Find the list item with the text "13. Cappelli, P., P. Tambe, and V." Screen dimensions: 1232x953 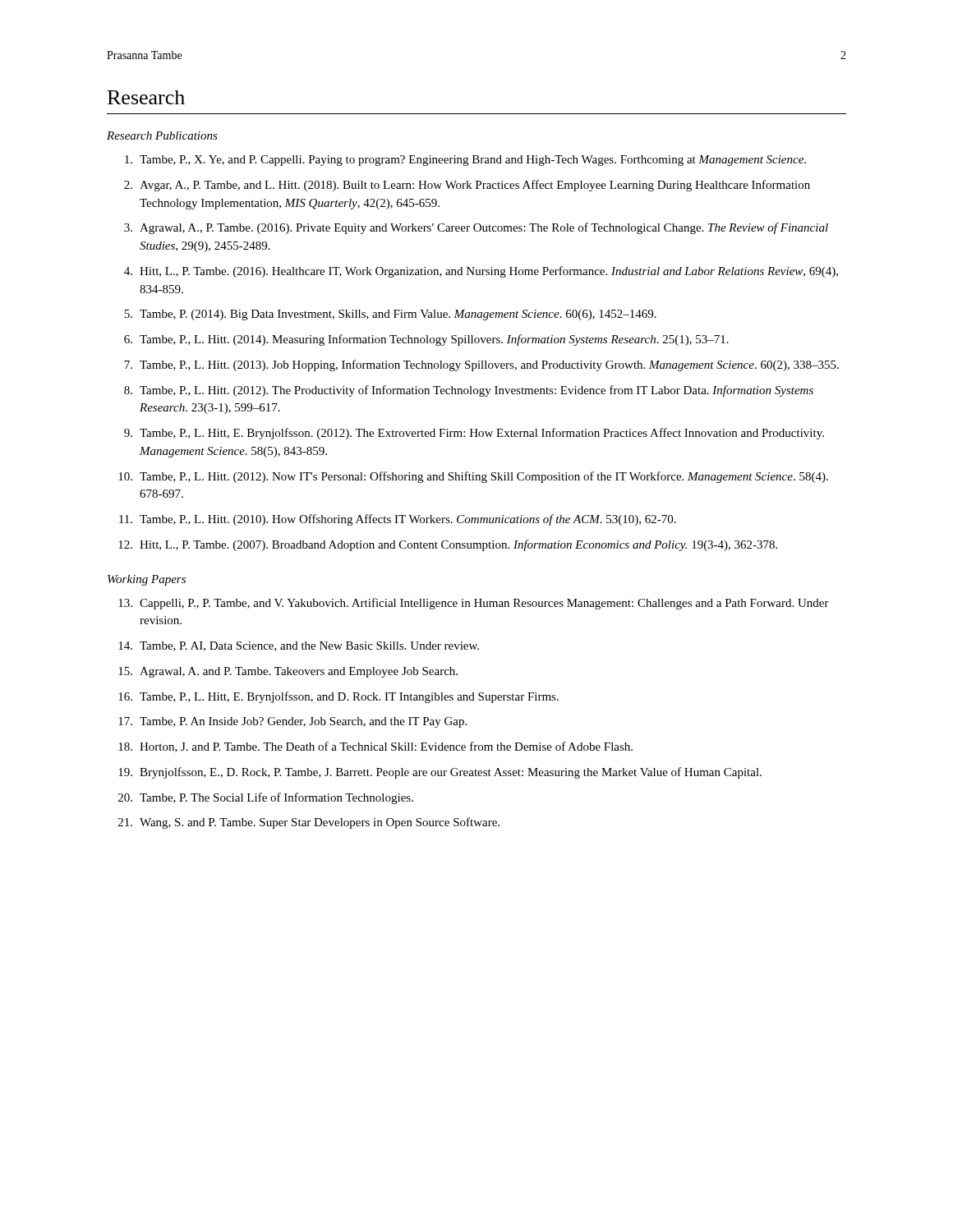pos(476,612)
